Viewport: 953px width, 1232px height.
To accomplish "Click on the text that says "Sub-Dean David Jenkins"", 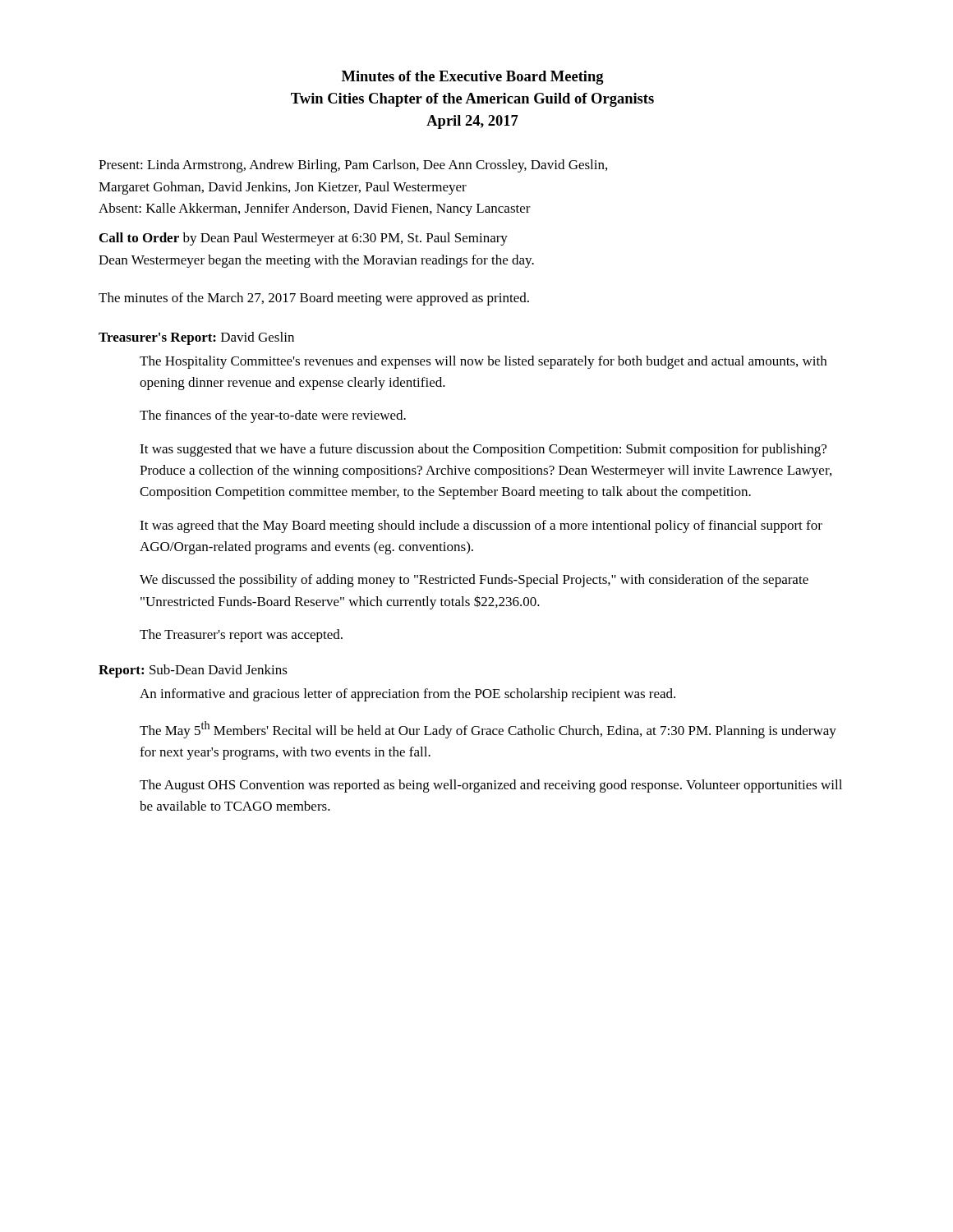I will pos(216,670).
